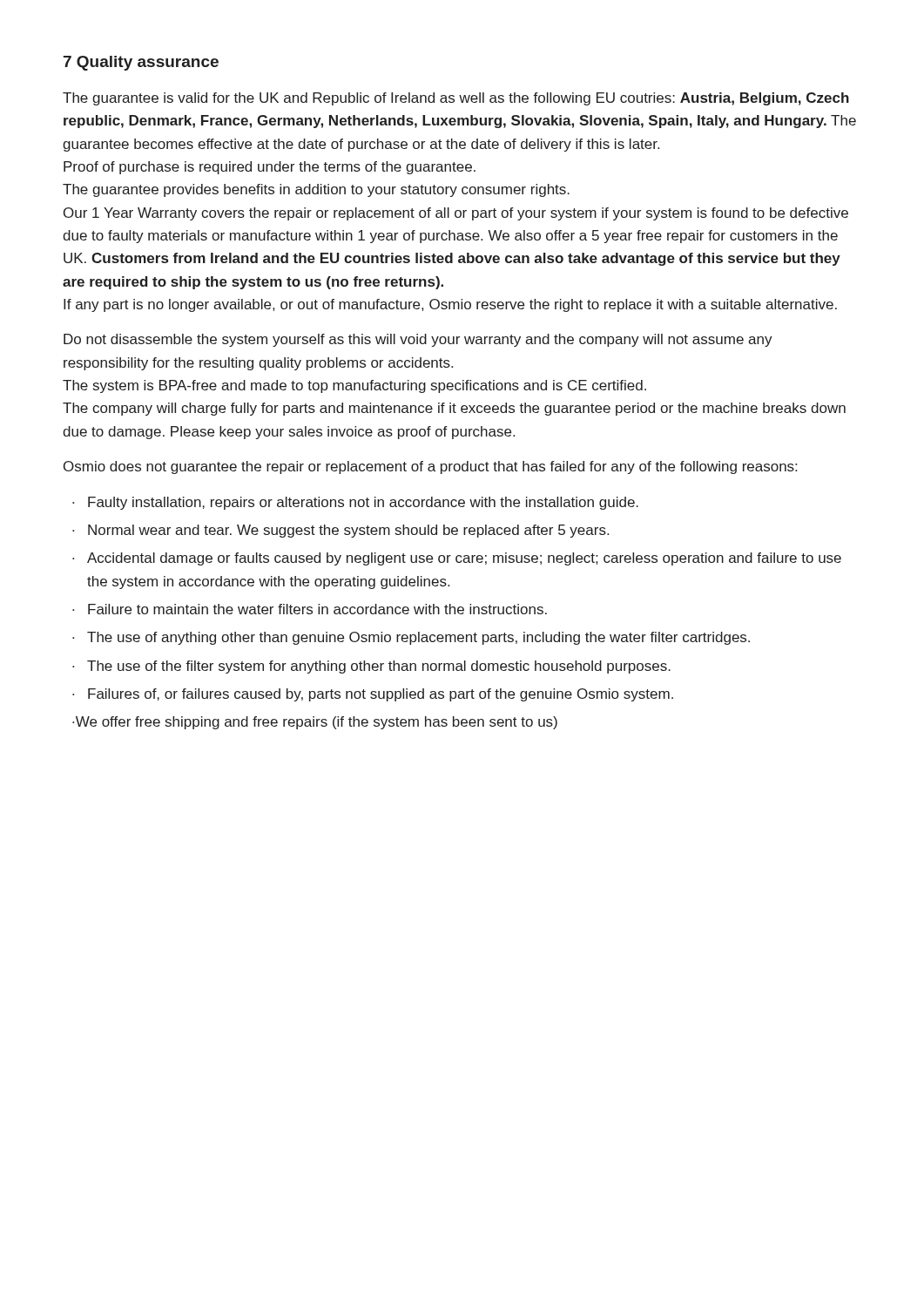Locate the region starting "The use of anything other than genuine"
The width and height of the screenshot is (924, 1307).
coord(419,638)
